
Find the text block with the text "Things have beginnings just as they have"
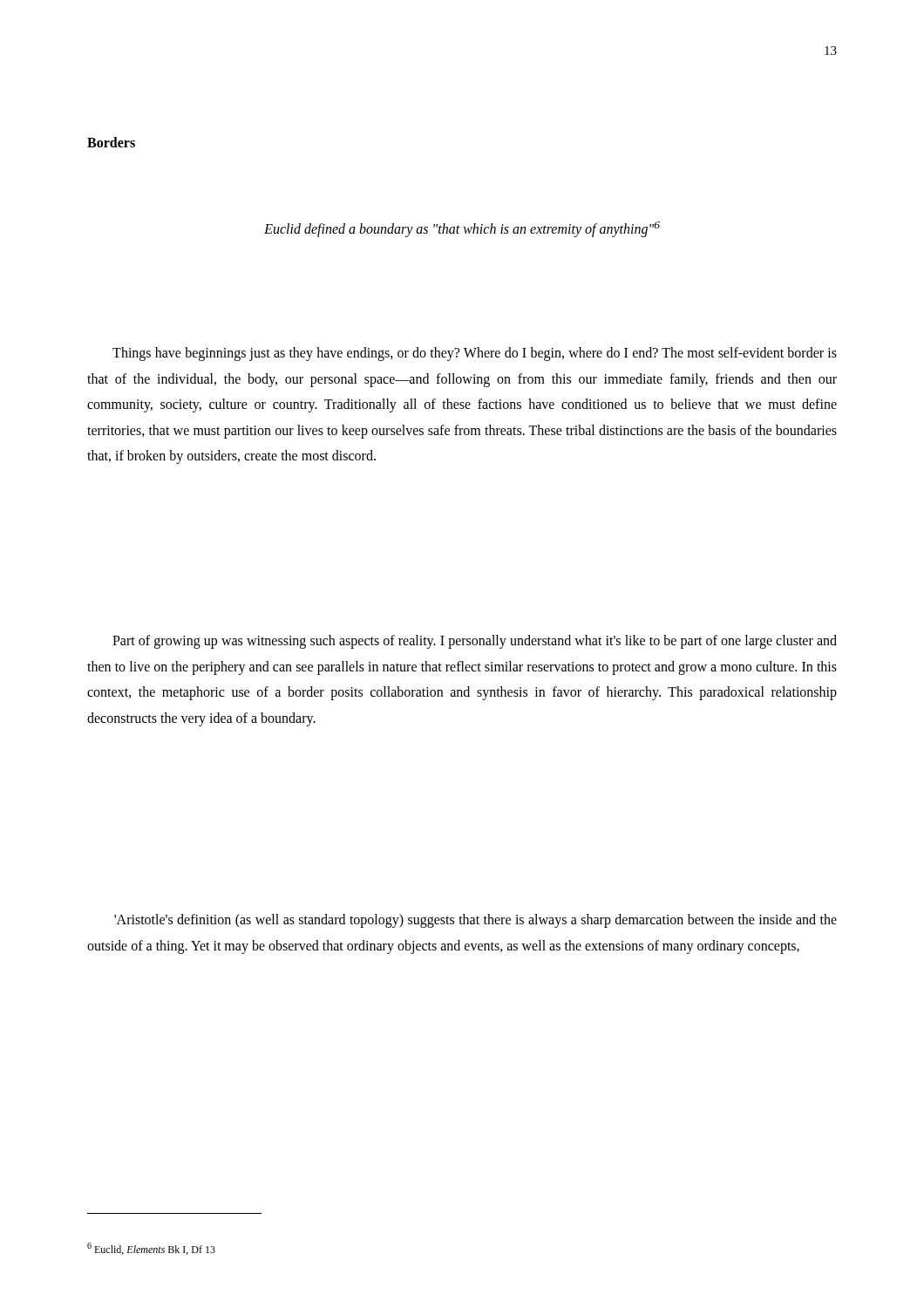(462, 404)
